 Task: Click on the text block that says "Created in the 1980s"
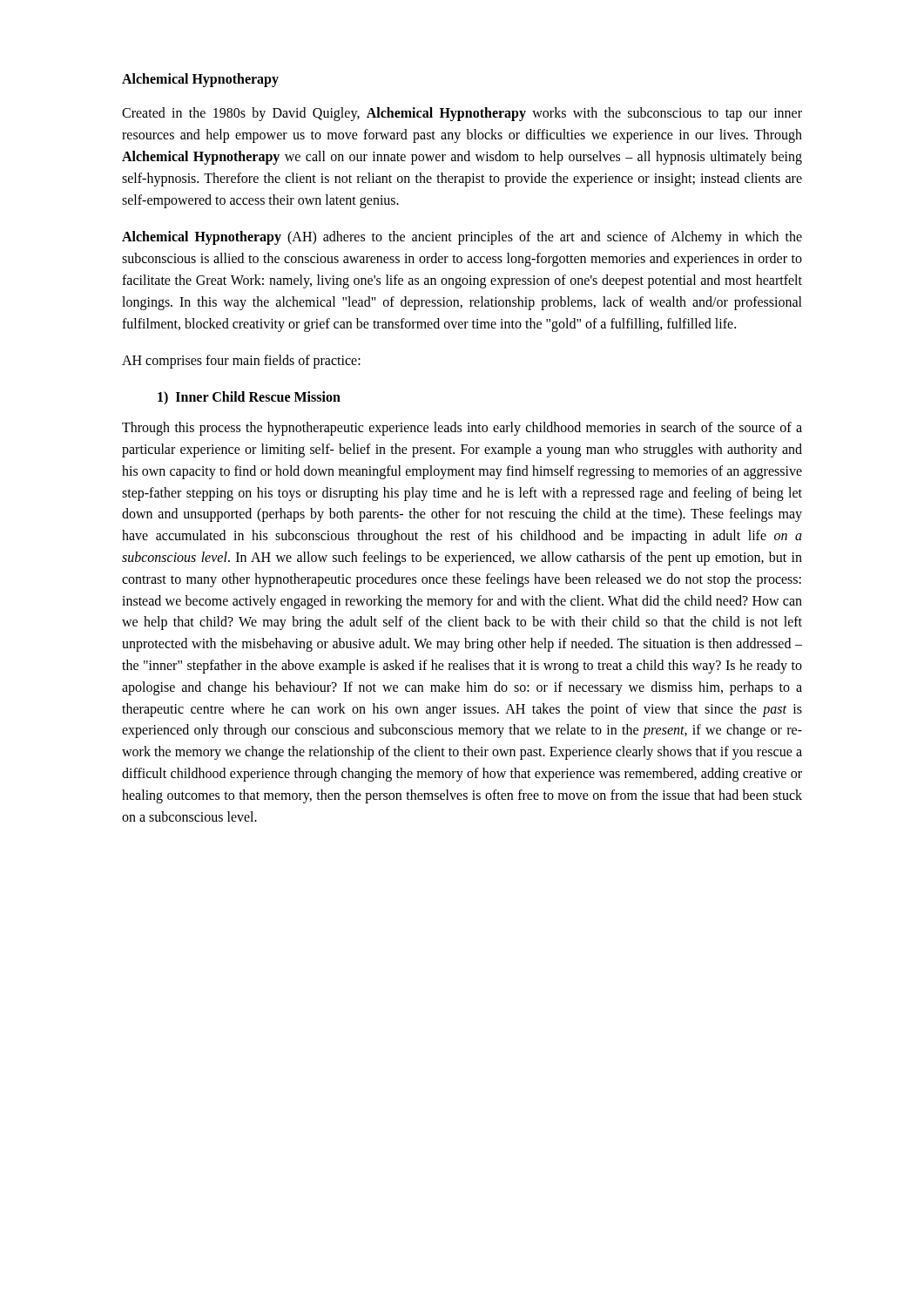[462, 156]
